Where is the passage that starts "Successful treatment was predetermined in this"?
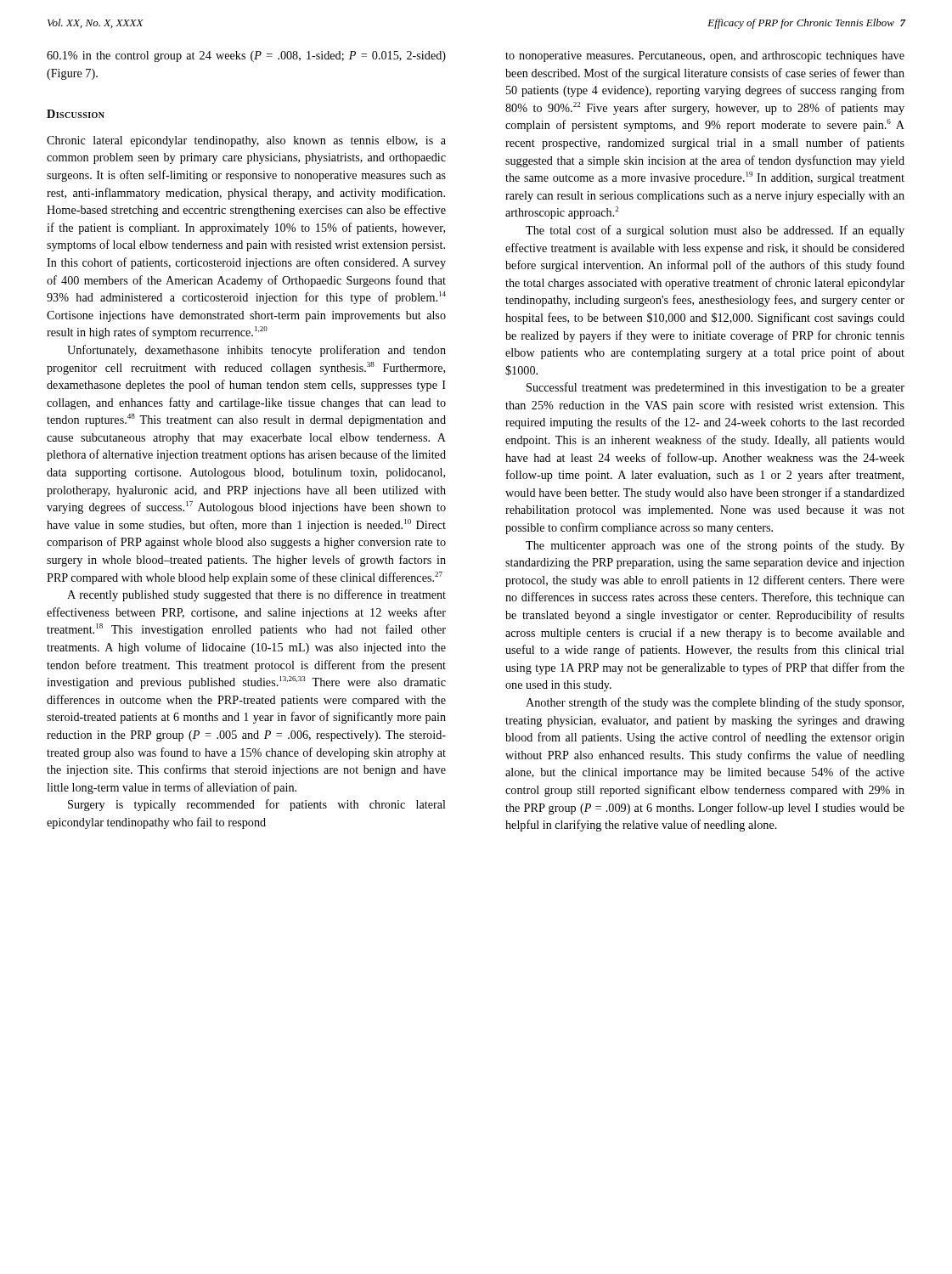The width and height of the screenshot is (952, 1274). click(705, 458)
